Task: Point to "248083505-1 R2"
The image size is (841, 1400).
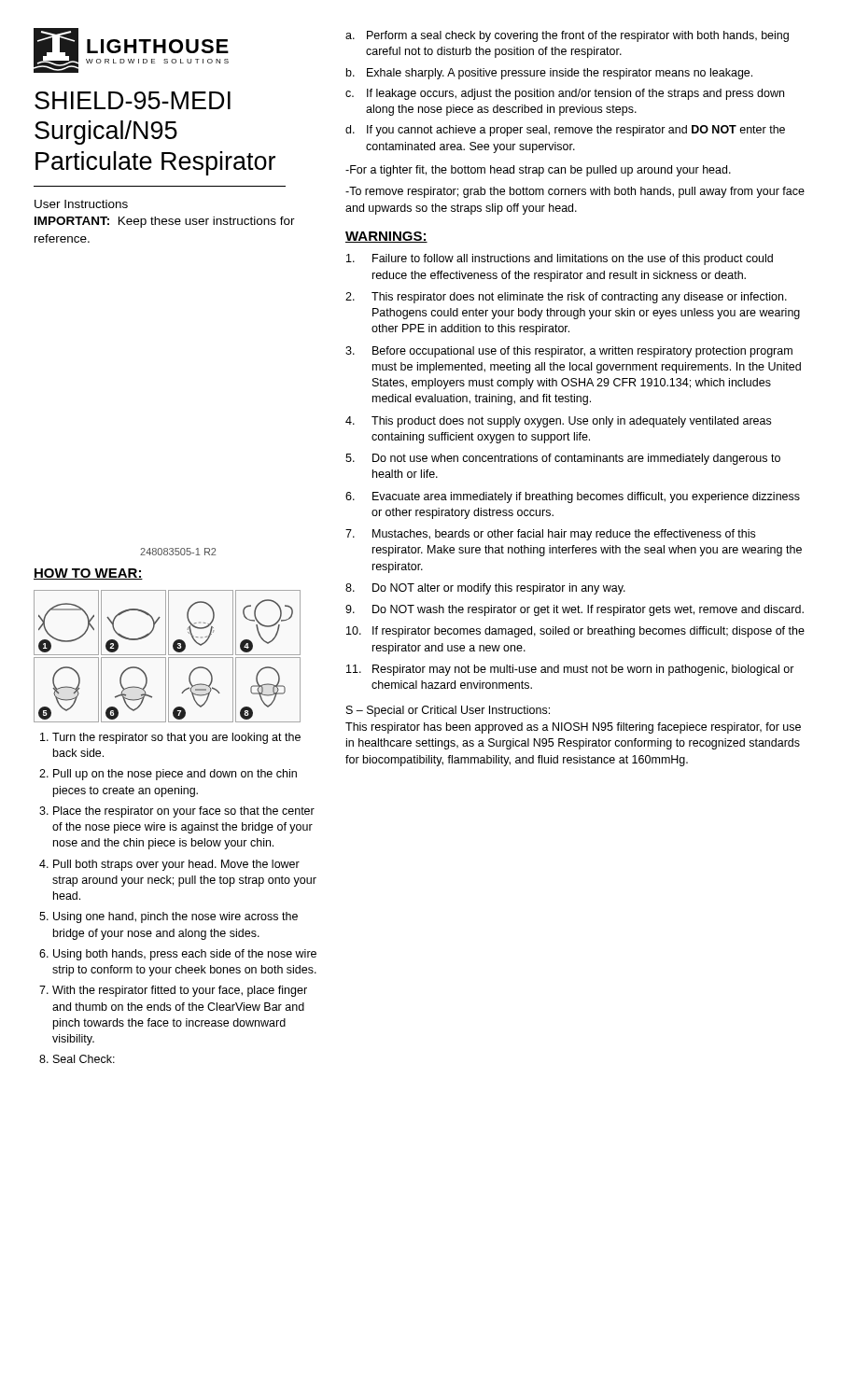Action: [178, 551]
